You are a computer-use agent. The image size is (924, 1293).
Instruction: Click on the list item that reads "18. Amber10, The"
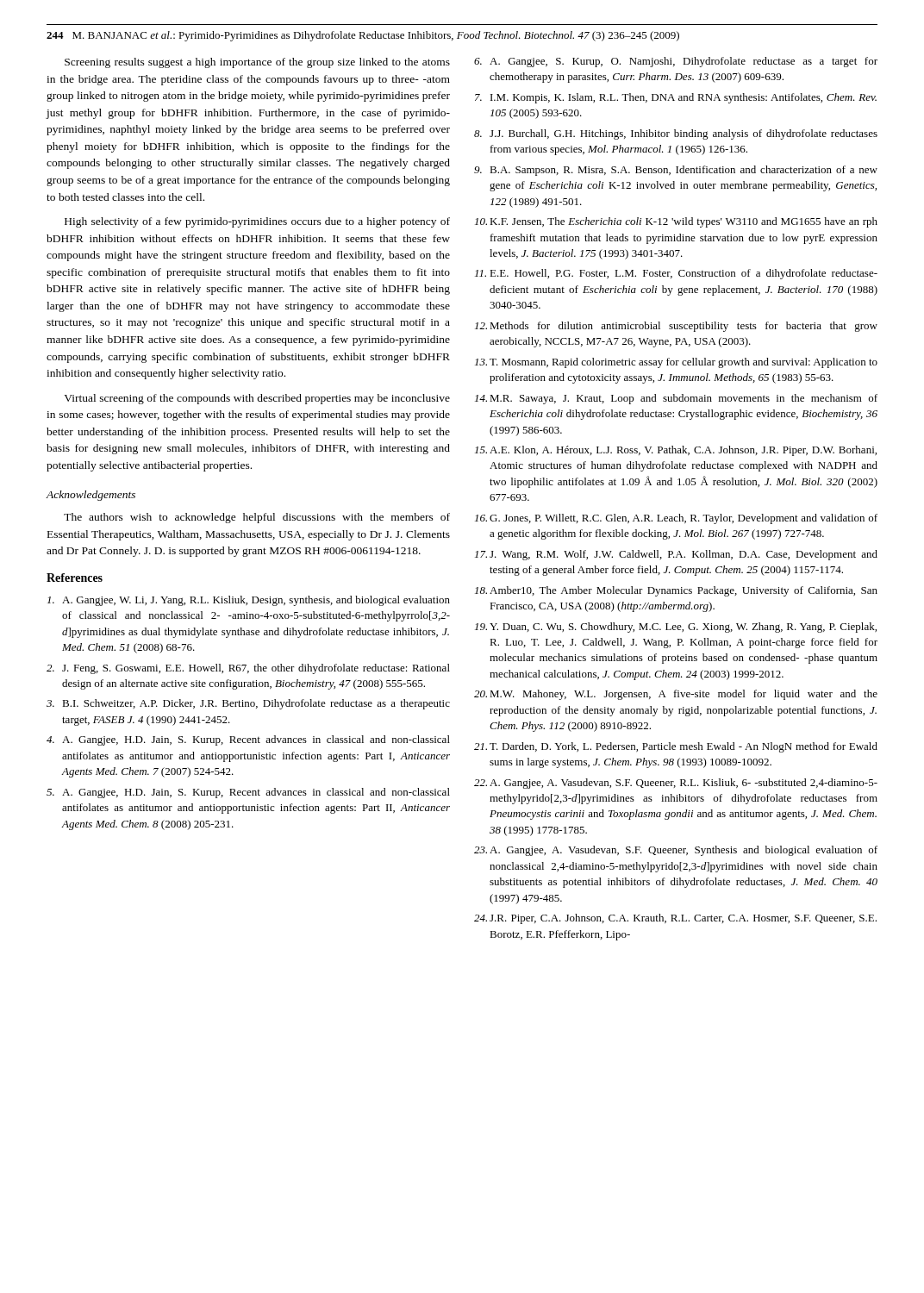pyautogui.click(x=676, y=598)
